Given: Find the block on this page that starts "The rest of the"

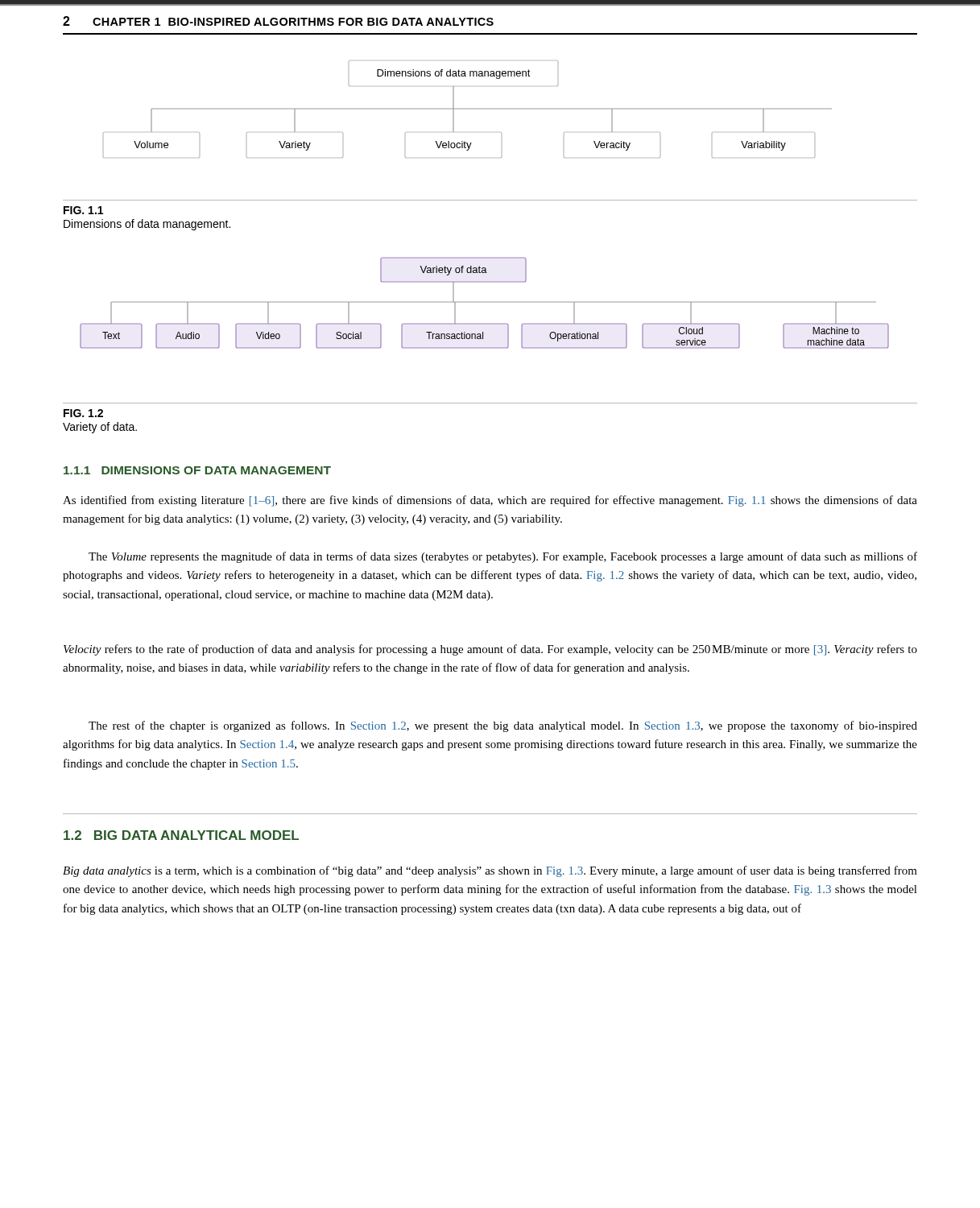Looking at the screenshot, I should tap(490, 744).
